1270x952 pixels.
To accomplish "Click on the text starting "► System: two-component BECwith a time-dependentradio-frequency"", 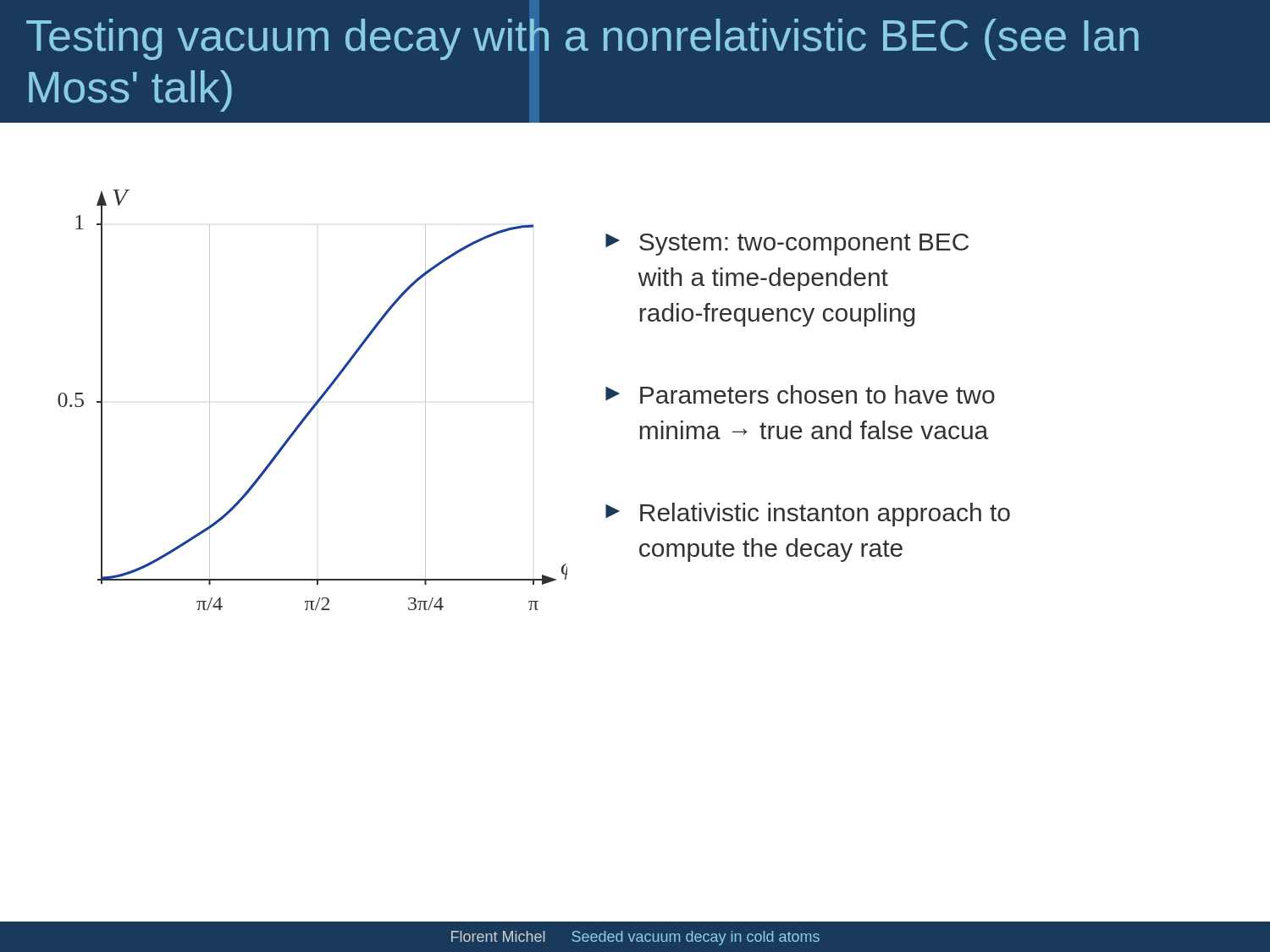I will point(785,278).
